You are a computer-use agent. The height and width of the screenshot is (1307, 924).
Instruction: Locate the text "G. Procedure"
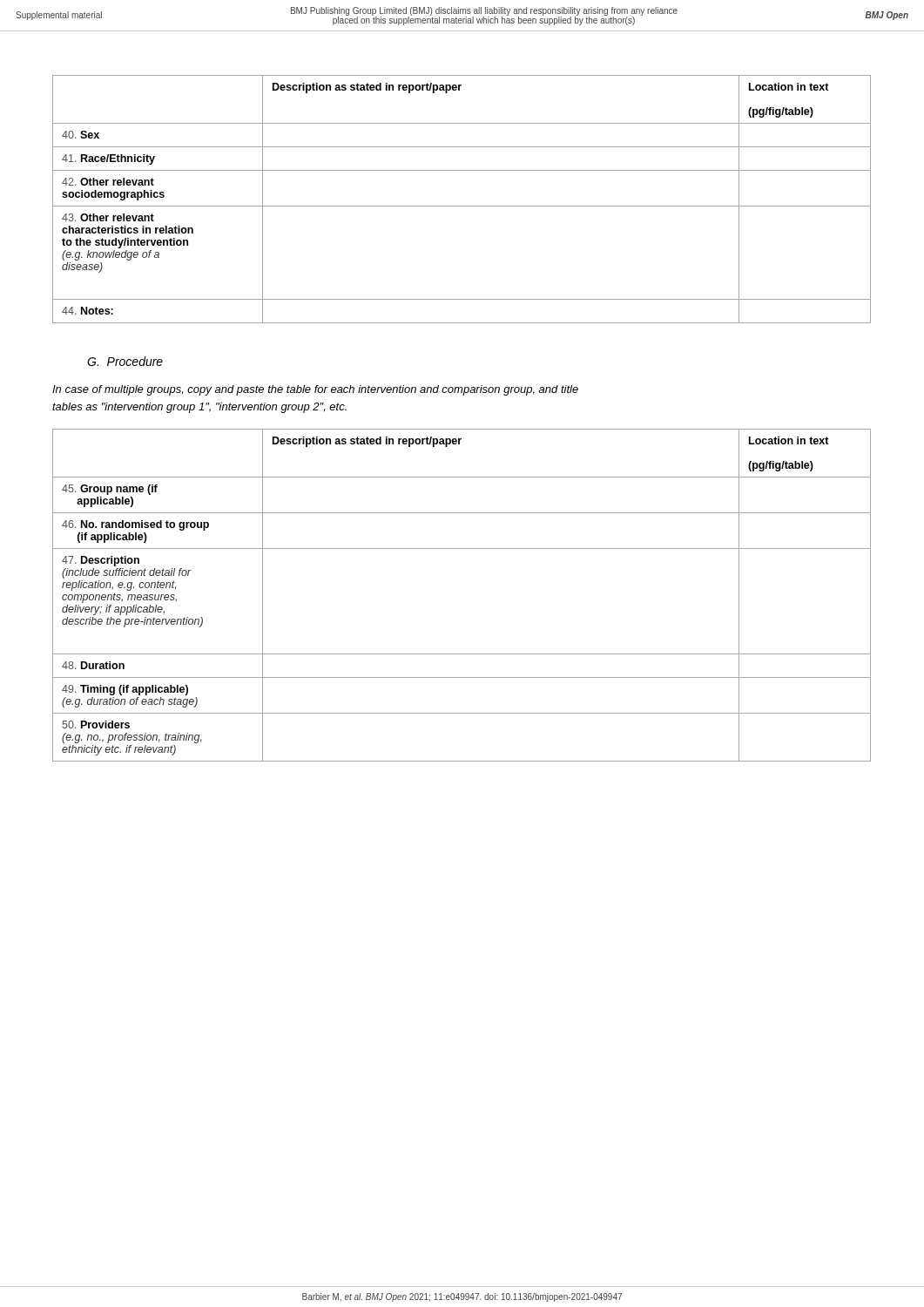tap(125, 362)
